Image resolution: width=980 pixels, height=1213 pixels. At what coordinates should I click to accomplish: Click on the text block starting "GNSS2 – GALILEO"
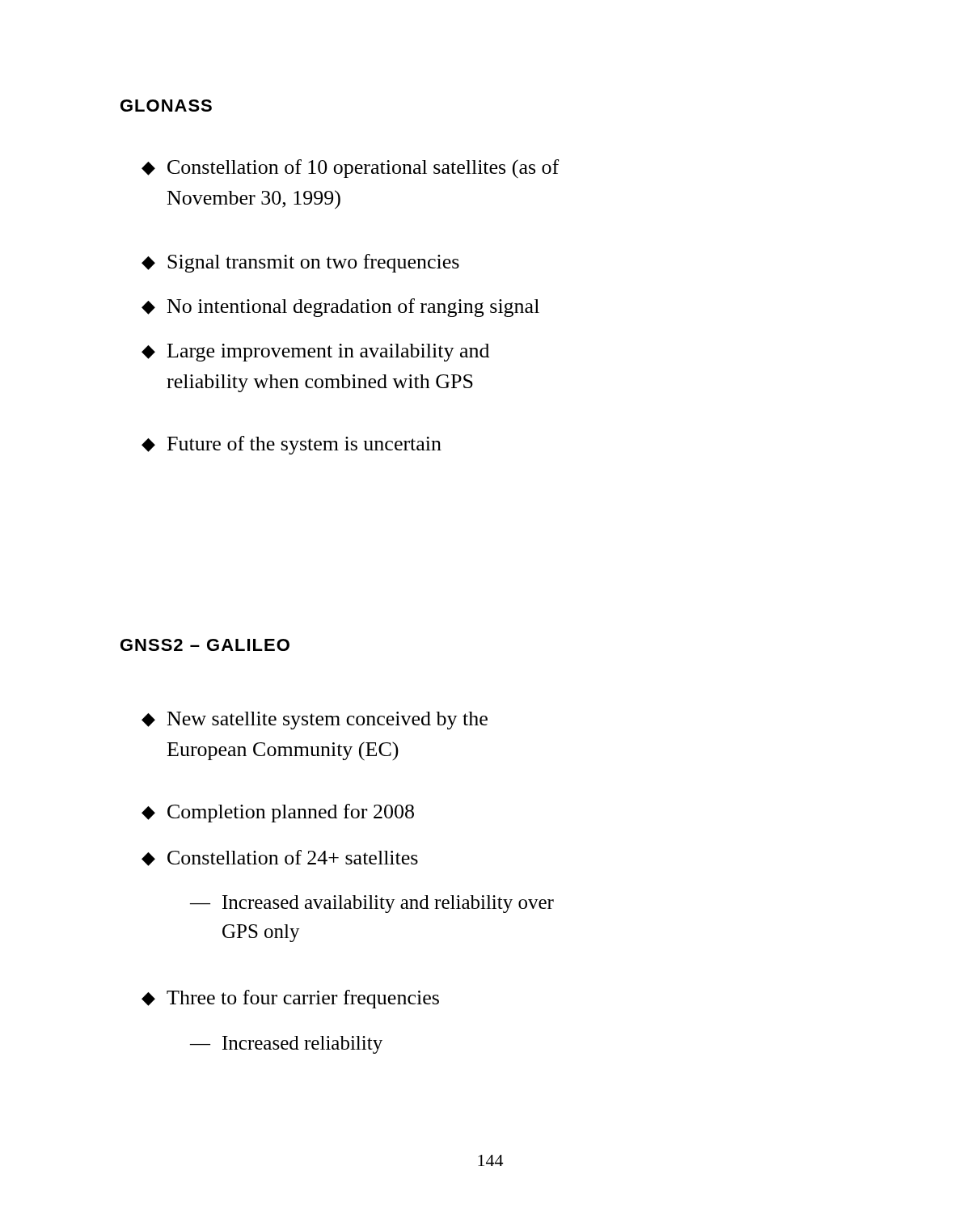[x=205, y=645]
